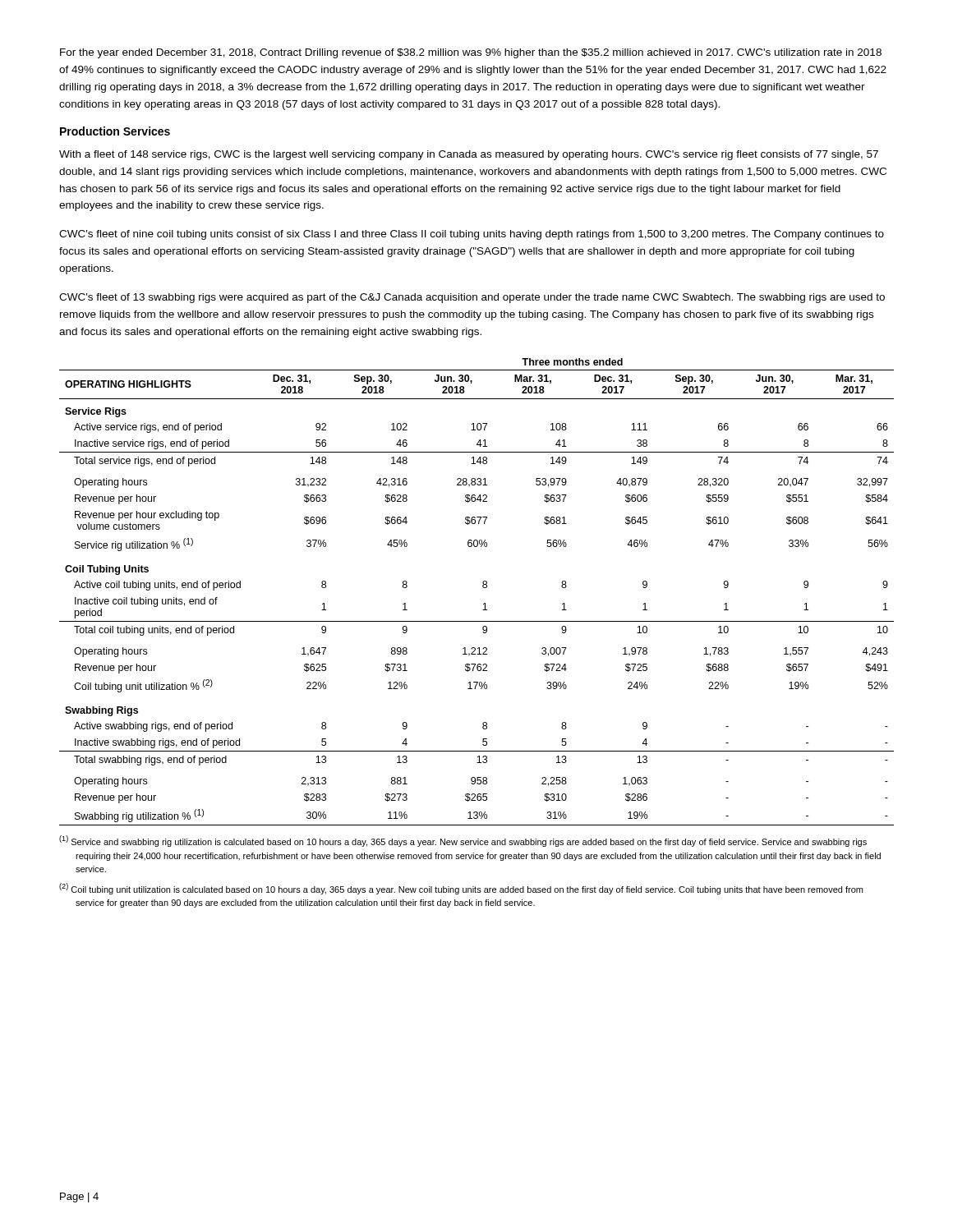
Task: Select the section header with the text "Production Services"
Action: click(x=115, y=131)
